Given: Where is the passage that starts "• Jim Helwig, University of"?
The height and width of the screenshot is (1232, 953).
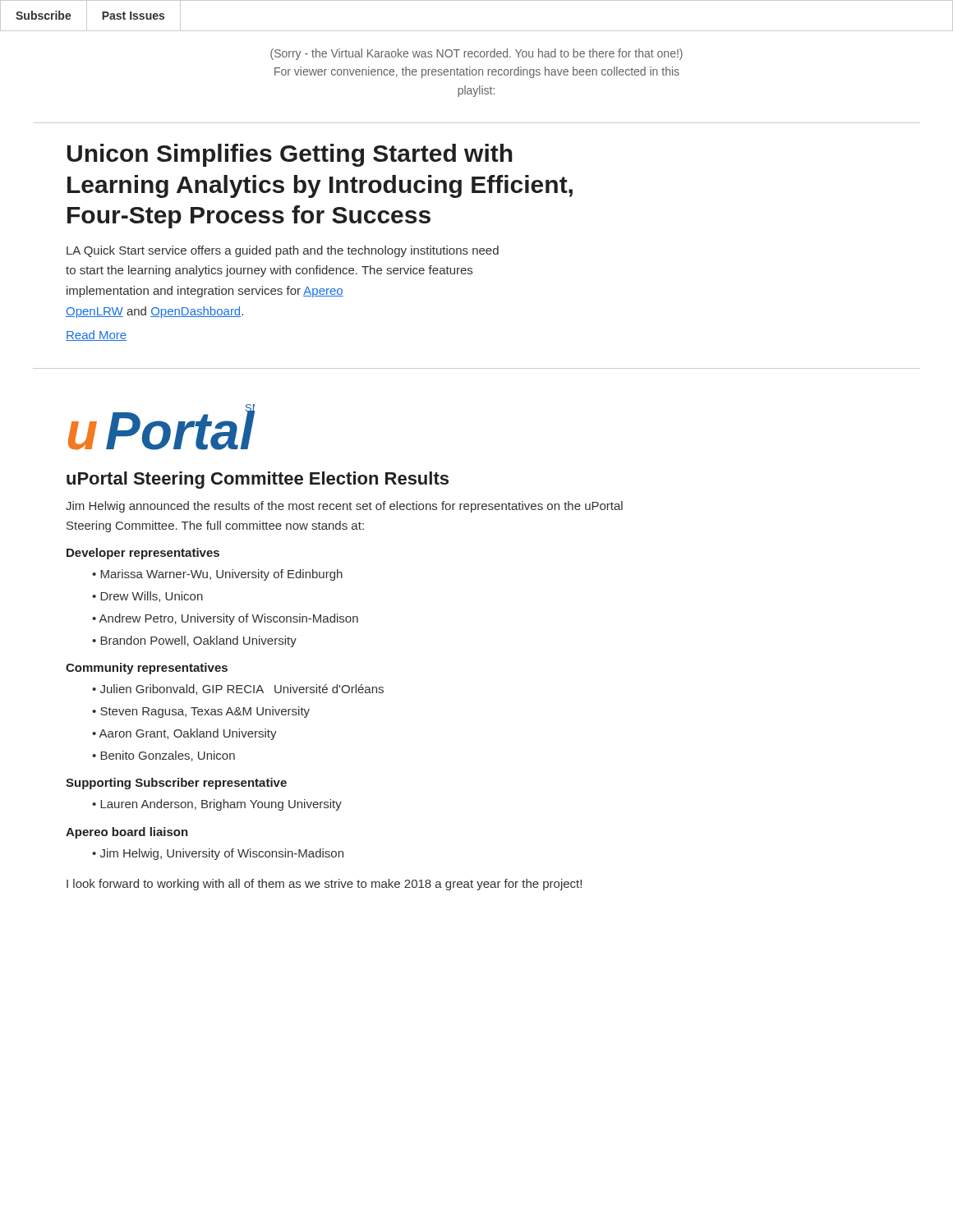Looking at the screenshot, I should point(218,853).
